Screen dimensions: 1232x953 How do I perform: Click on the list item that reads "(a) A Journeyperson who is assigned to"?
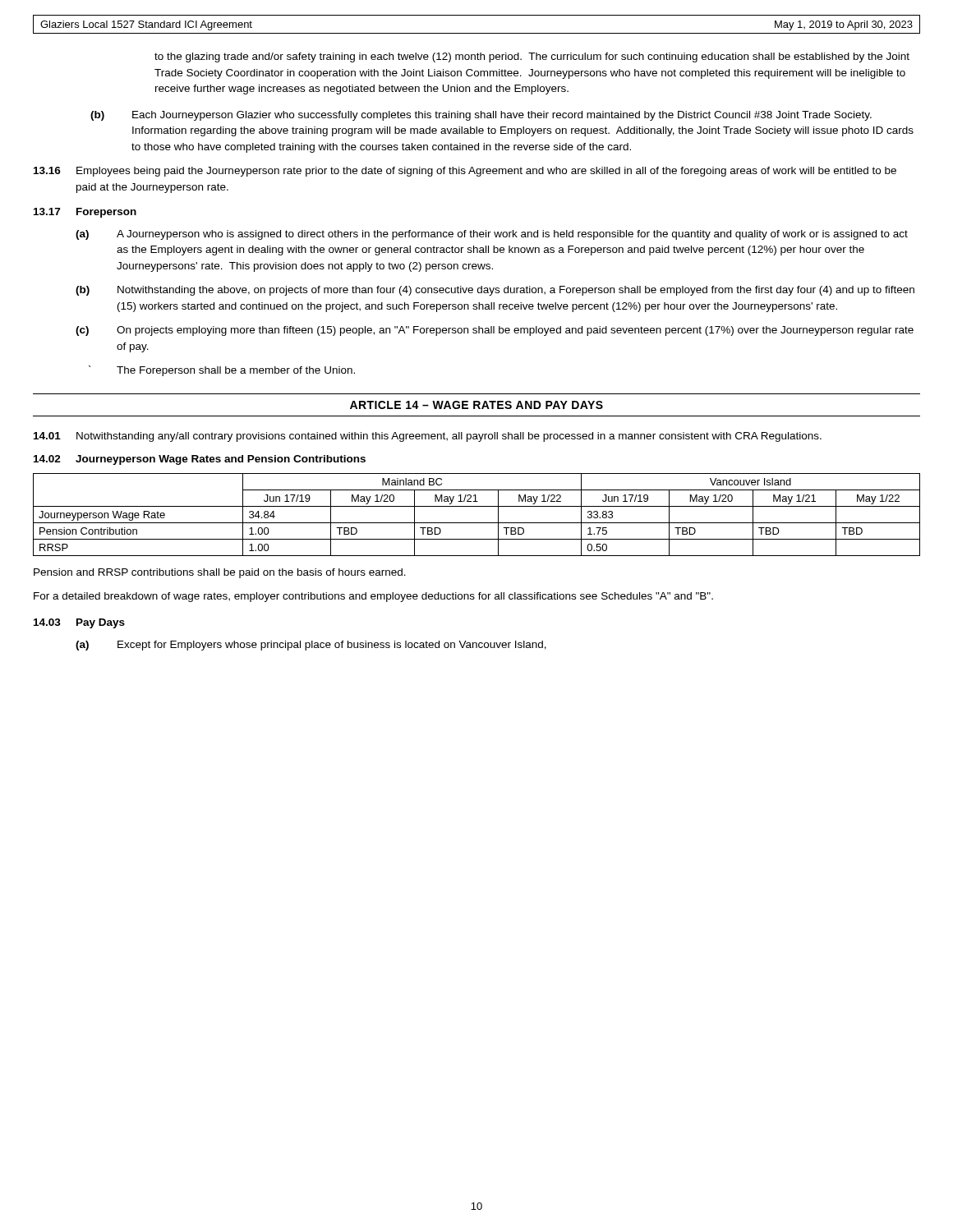[x=498, y=250]
